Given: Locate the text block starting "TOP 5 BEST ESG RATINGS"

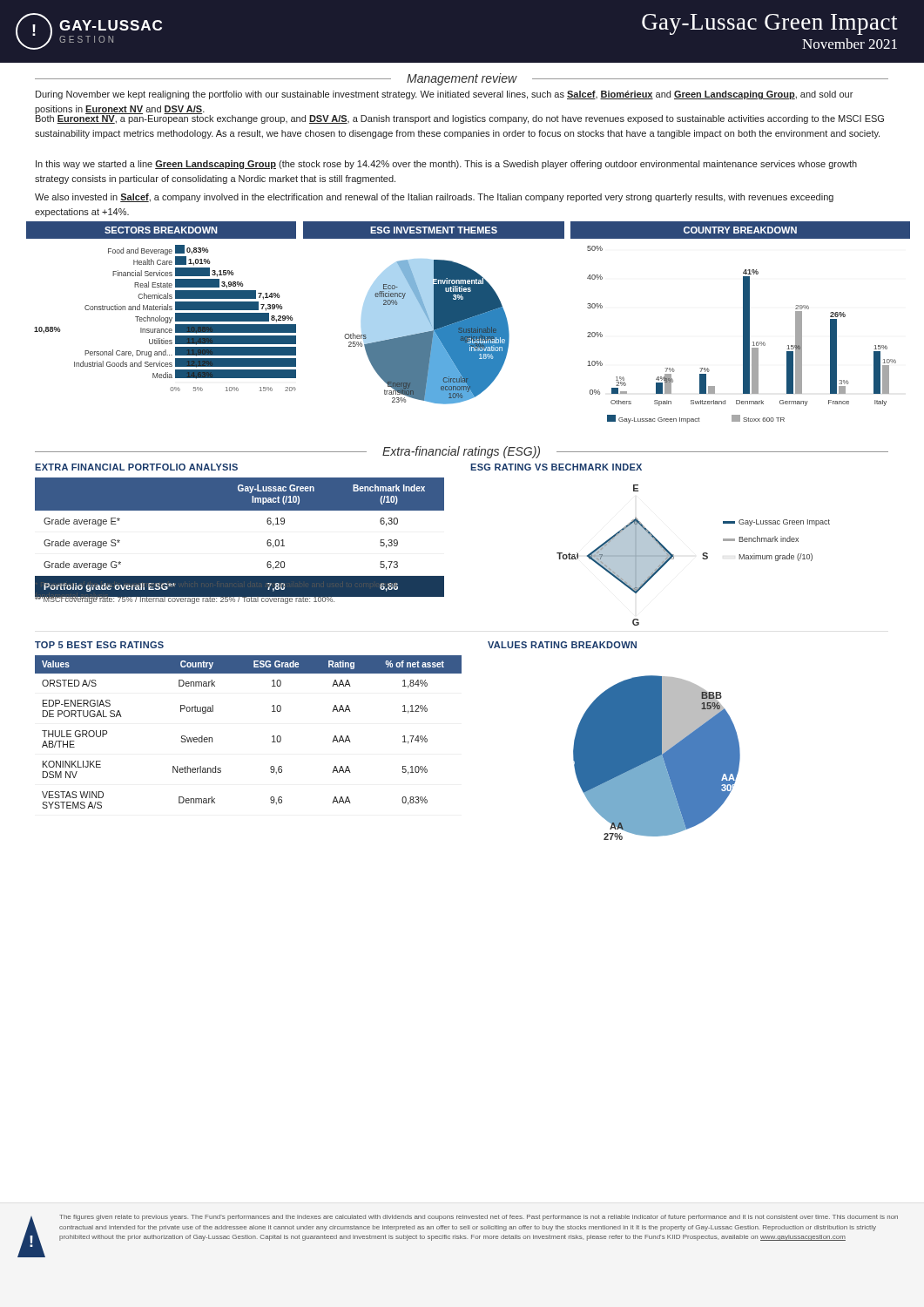Looking at the screenshot, I should [99, 645].
